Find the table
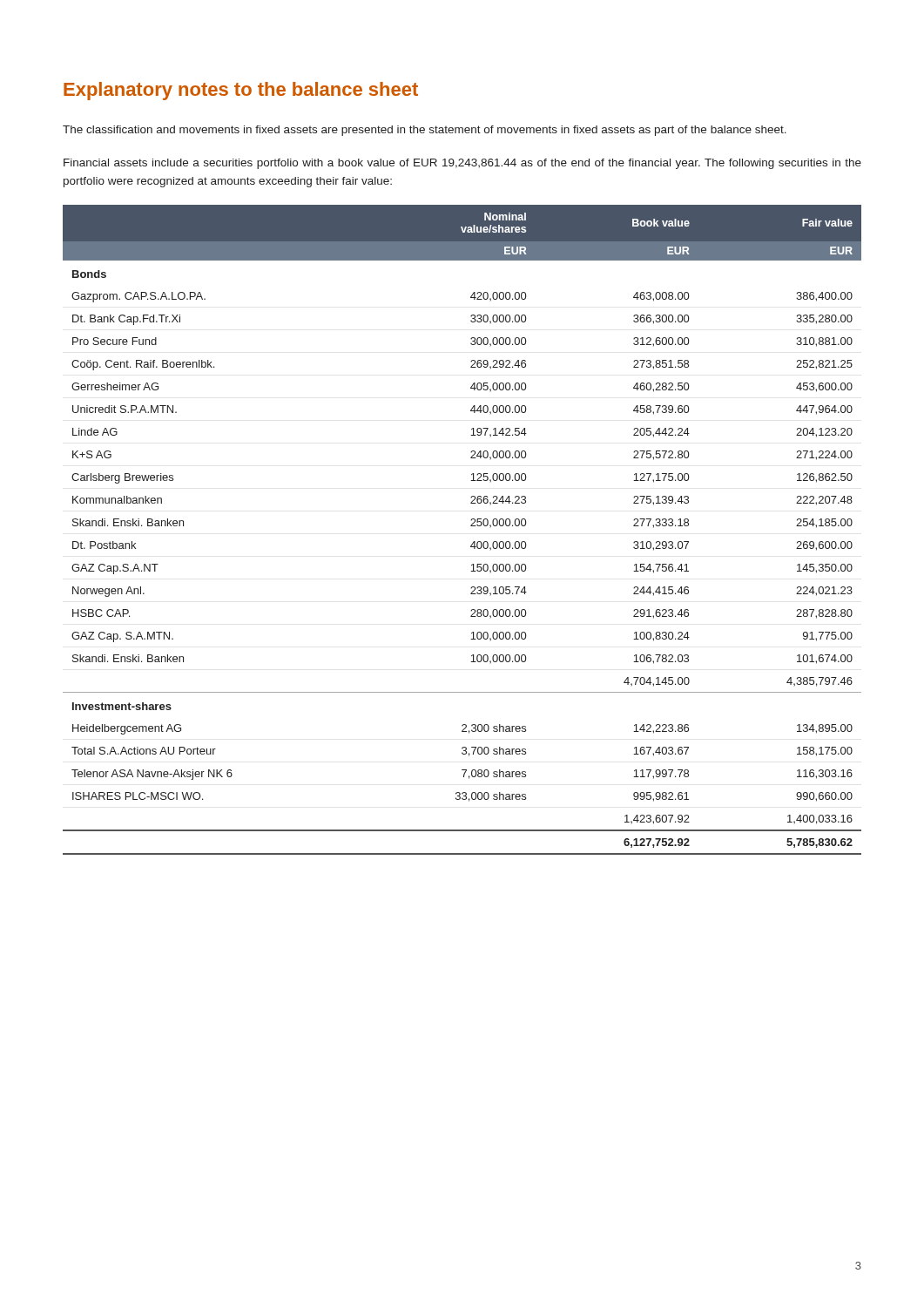924x1307 pixels. click(462, 530)
